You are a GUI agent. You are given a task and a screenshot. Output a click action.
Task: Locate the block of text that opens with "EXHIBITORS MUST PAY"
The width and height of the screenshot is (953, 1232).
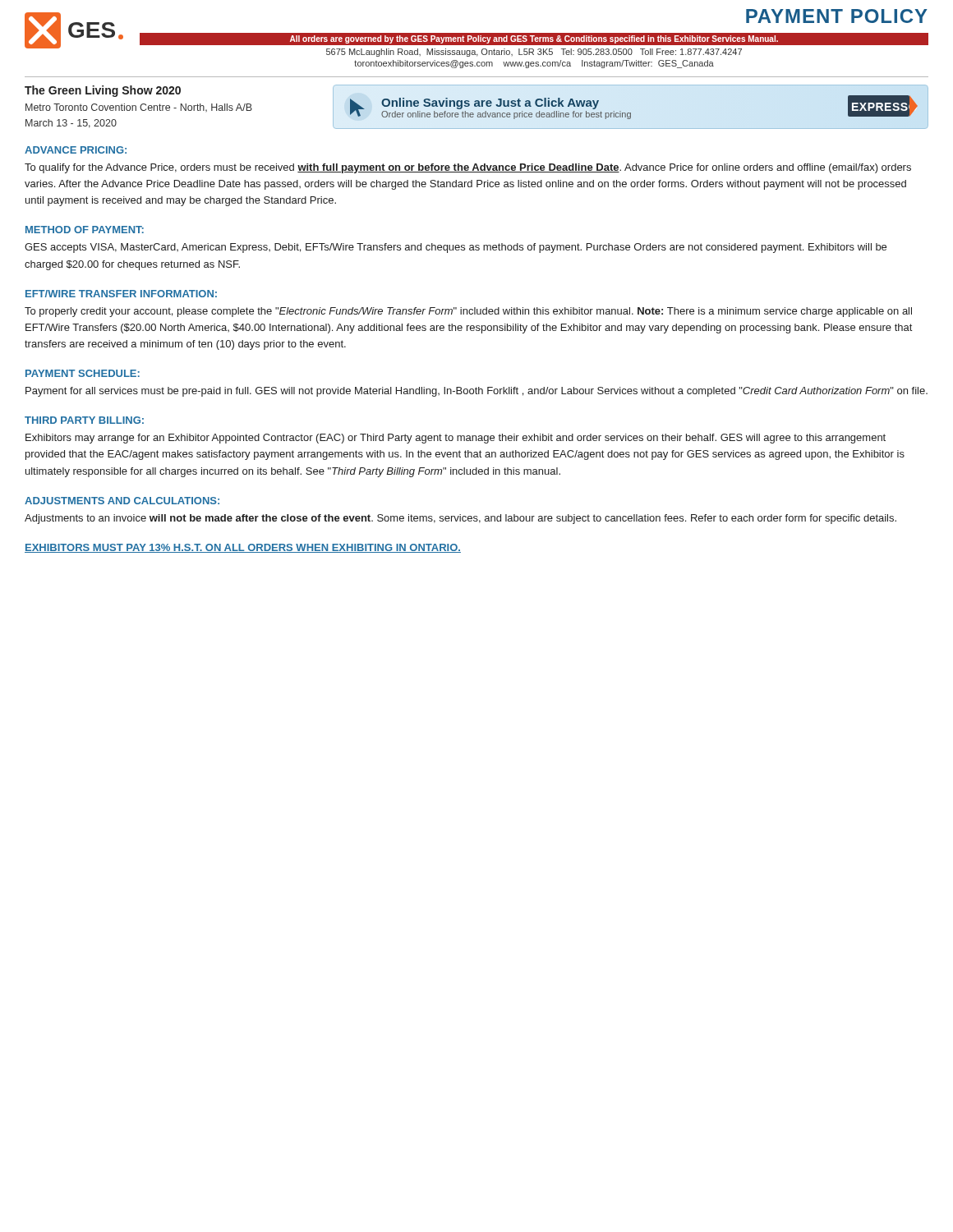(243, 547)
